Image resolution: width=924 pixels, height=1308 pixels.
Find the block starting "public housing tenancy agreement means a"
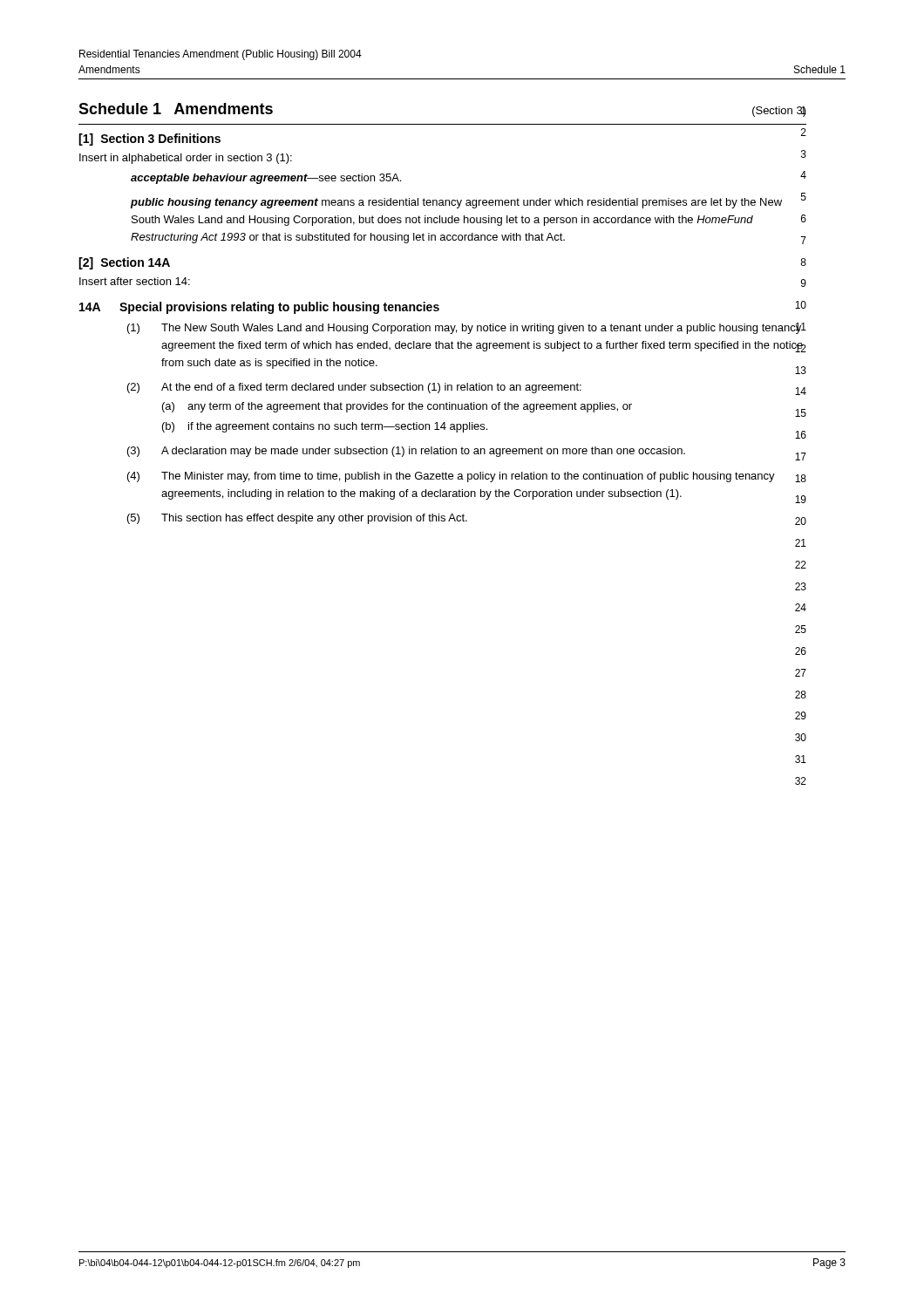[x=456, y=220]
